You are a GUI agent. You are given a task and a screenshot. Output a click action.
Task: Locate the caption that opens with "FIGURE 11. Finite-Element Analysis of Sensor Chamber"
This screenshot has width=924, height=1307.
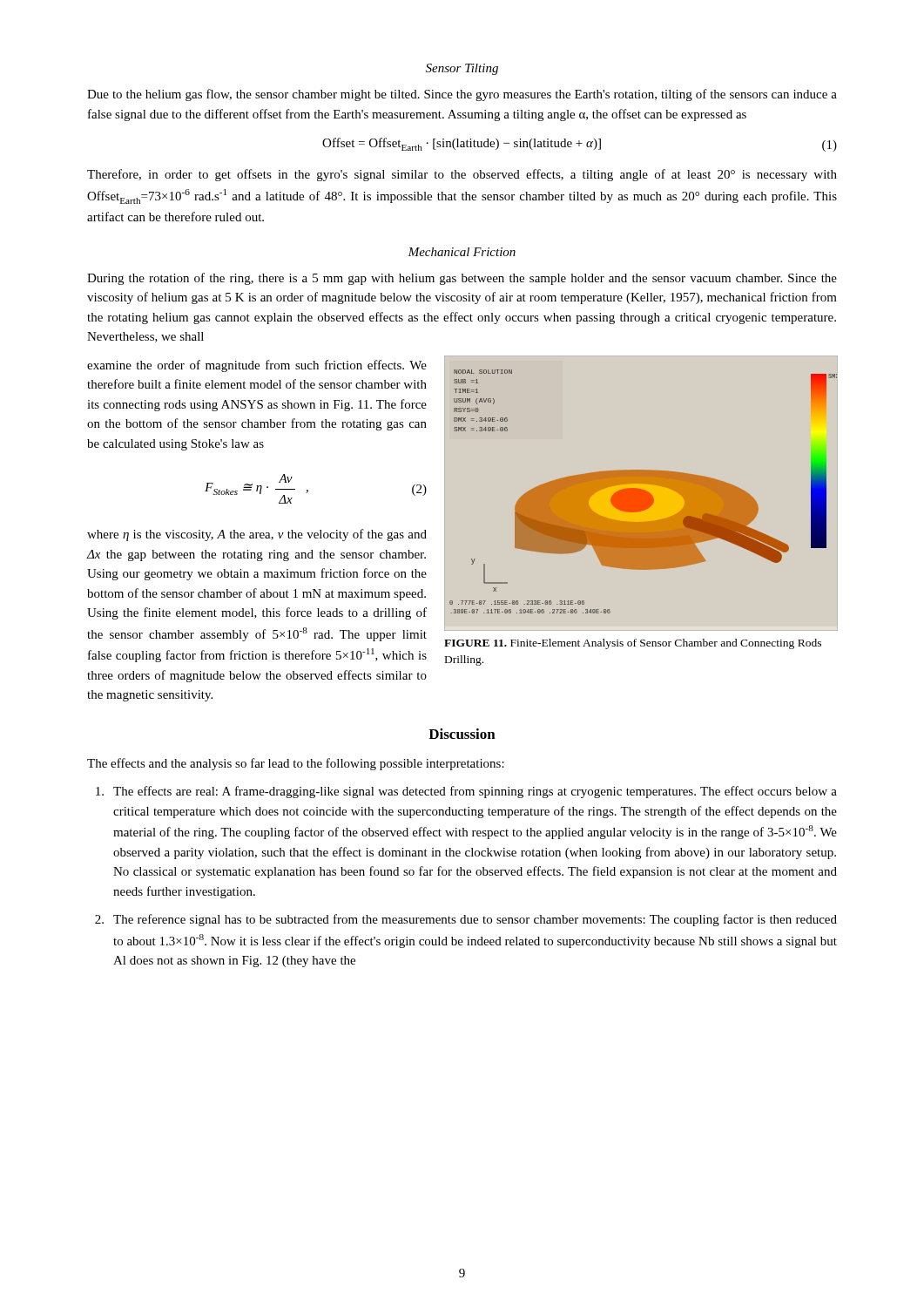(x=633, y=651)
